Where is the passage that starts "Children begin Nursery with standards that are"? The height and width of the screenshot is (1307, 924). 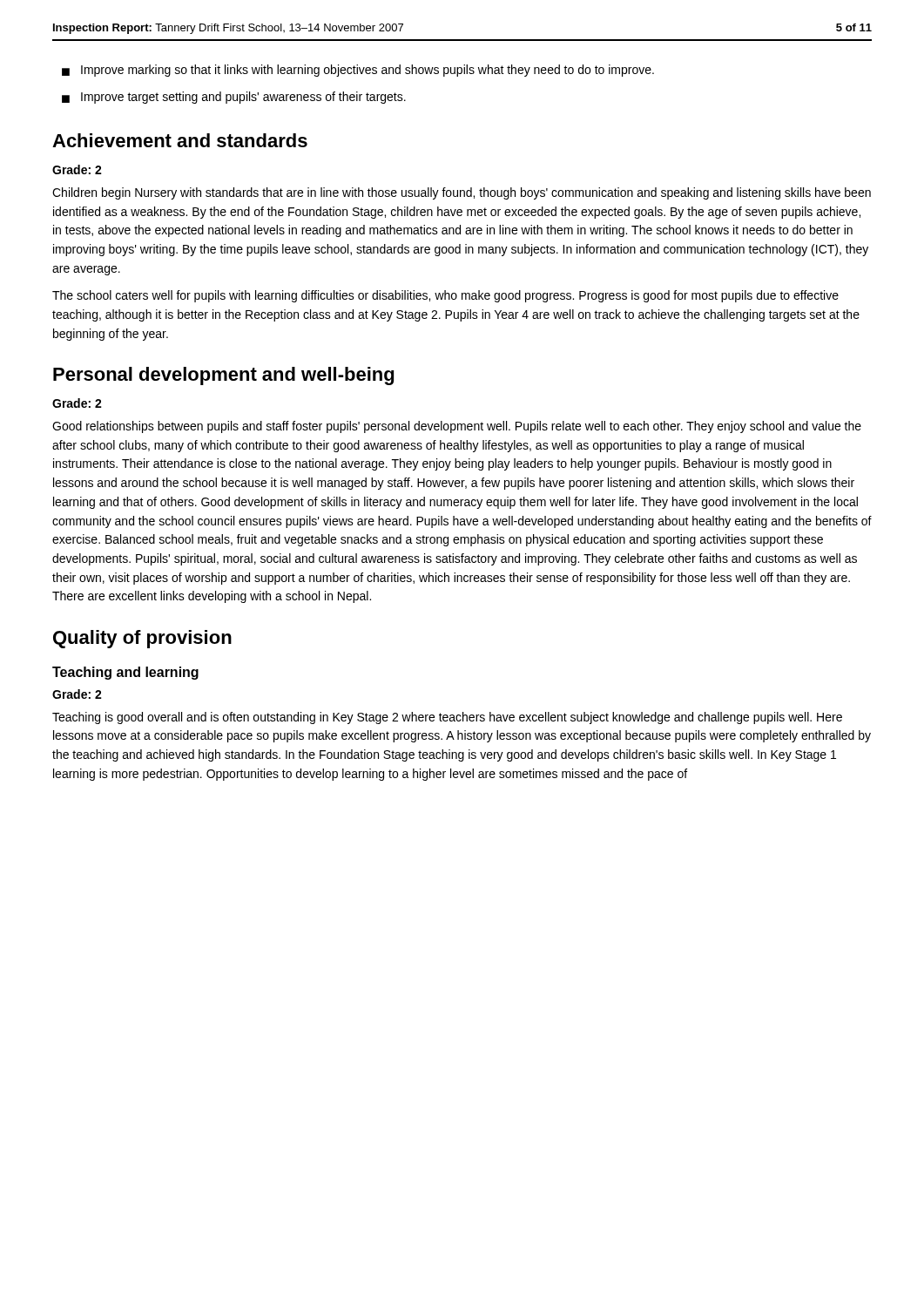tap(462, 230)
